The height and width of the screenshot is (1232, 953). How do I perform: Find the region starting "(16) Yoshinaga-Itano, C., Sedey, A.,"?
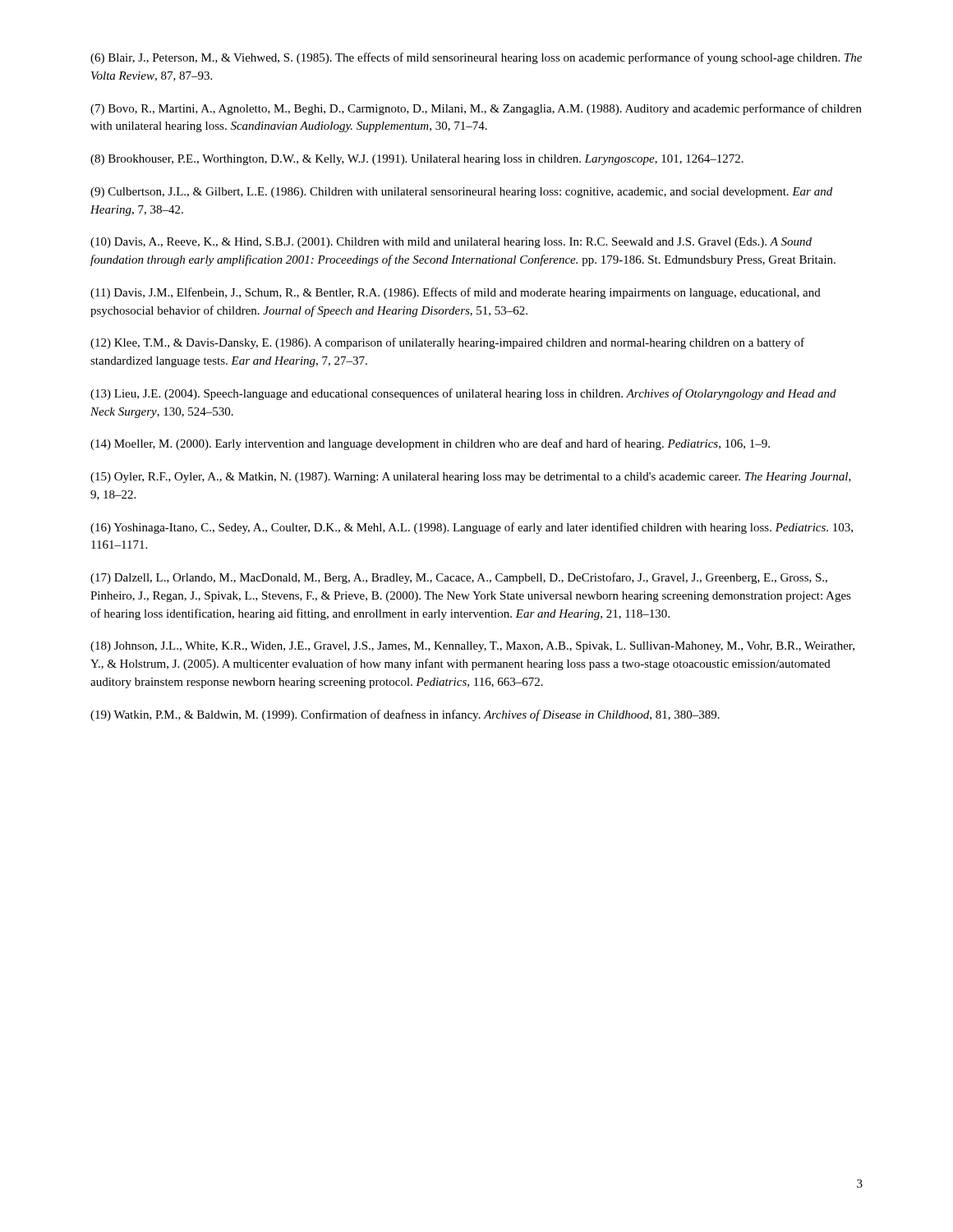tap(472, 536)
